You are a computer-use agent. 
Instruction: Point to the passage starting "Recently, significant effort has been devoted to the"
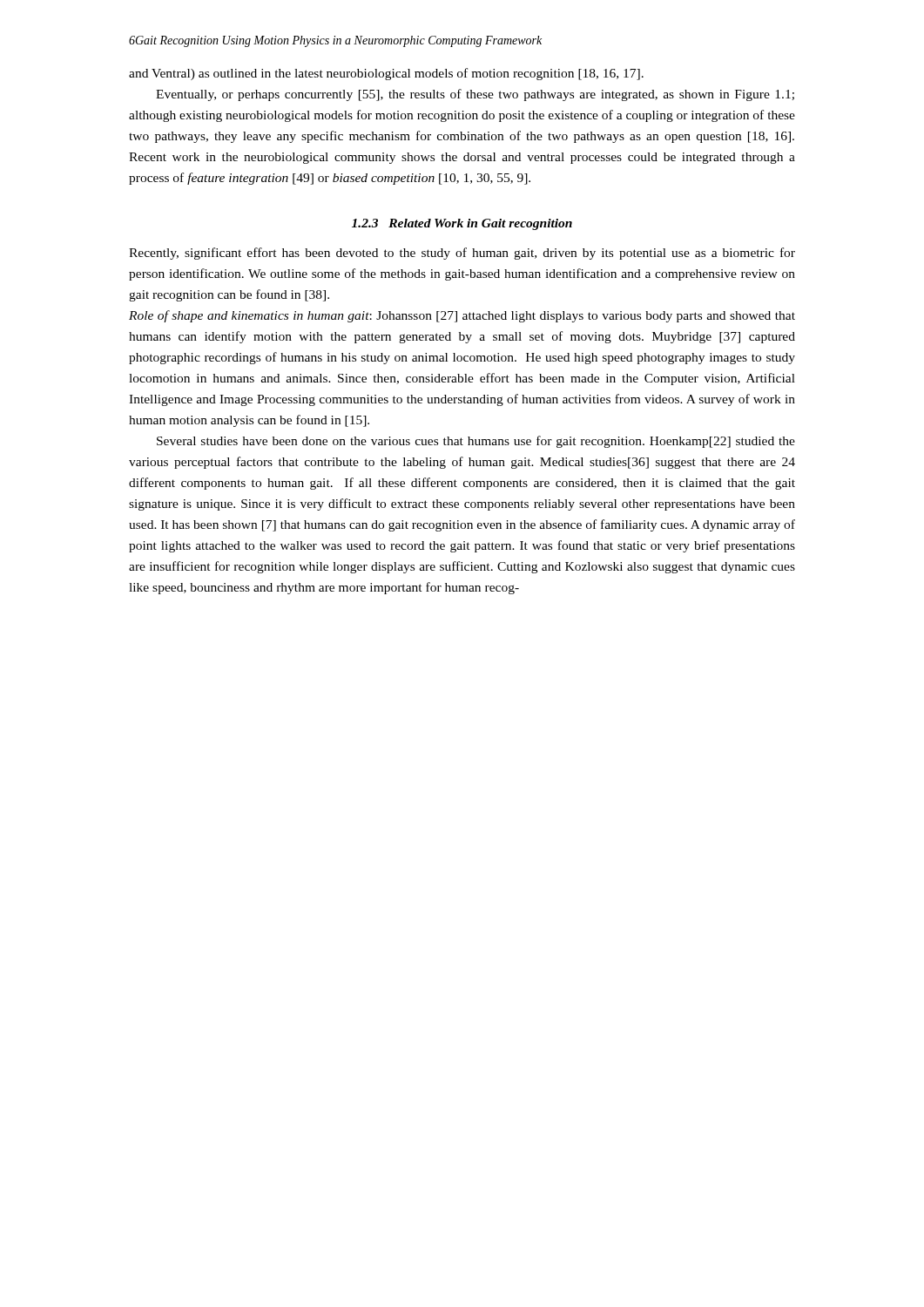click(462, 274)
